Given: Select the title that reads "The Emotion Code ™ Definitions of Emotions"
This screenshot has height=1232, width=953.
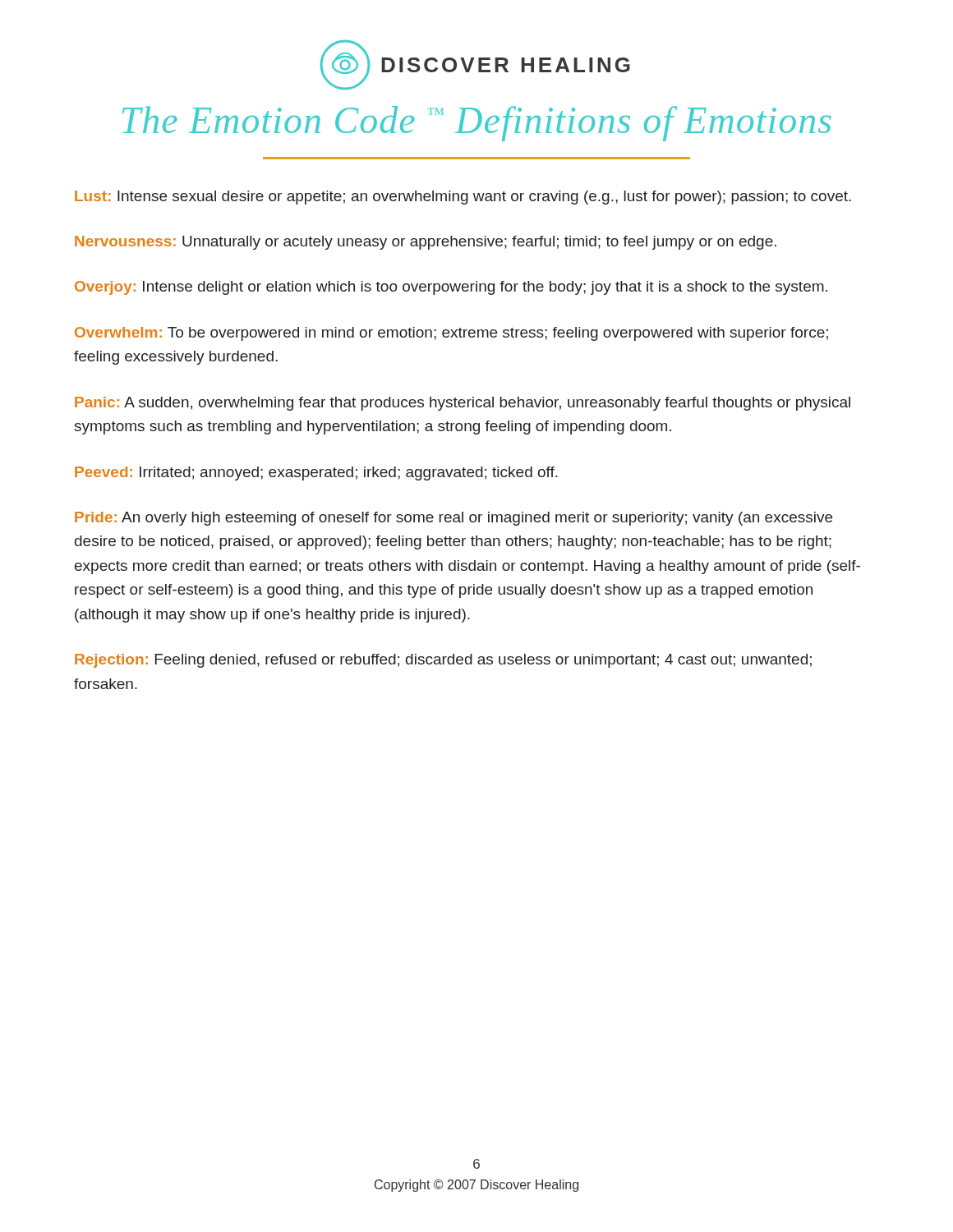Looking at the screenshot, I should [476, 129].
